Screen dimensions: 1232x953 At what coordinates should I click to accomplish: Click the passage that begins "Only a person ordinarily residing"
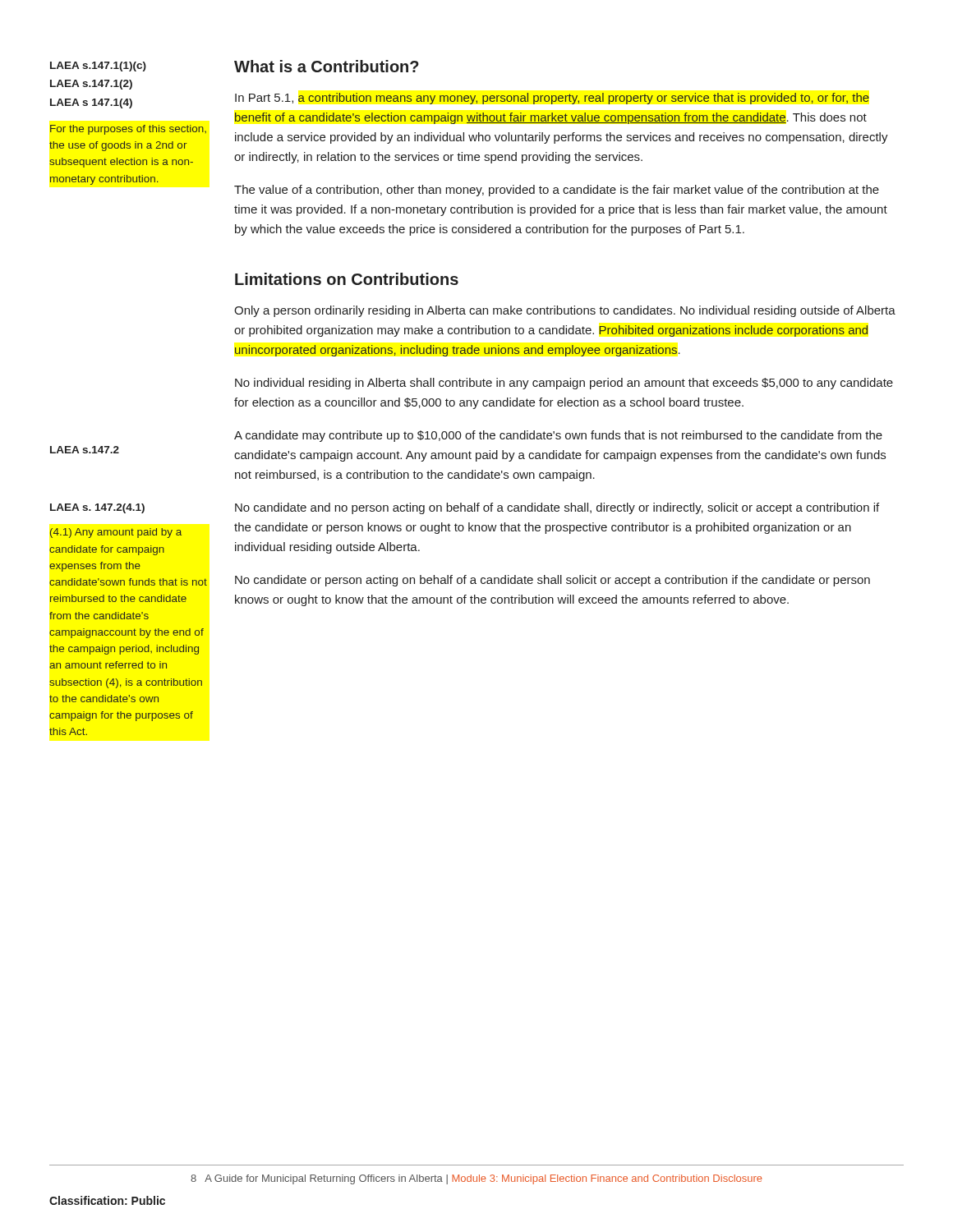click(x=565, y=330)
